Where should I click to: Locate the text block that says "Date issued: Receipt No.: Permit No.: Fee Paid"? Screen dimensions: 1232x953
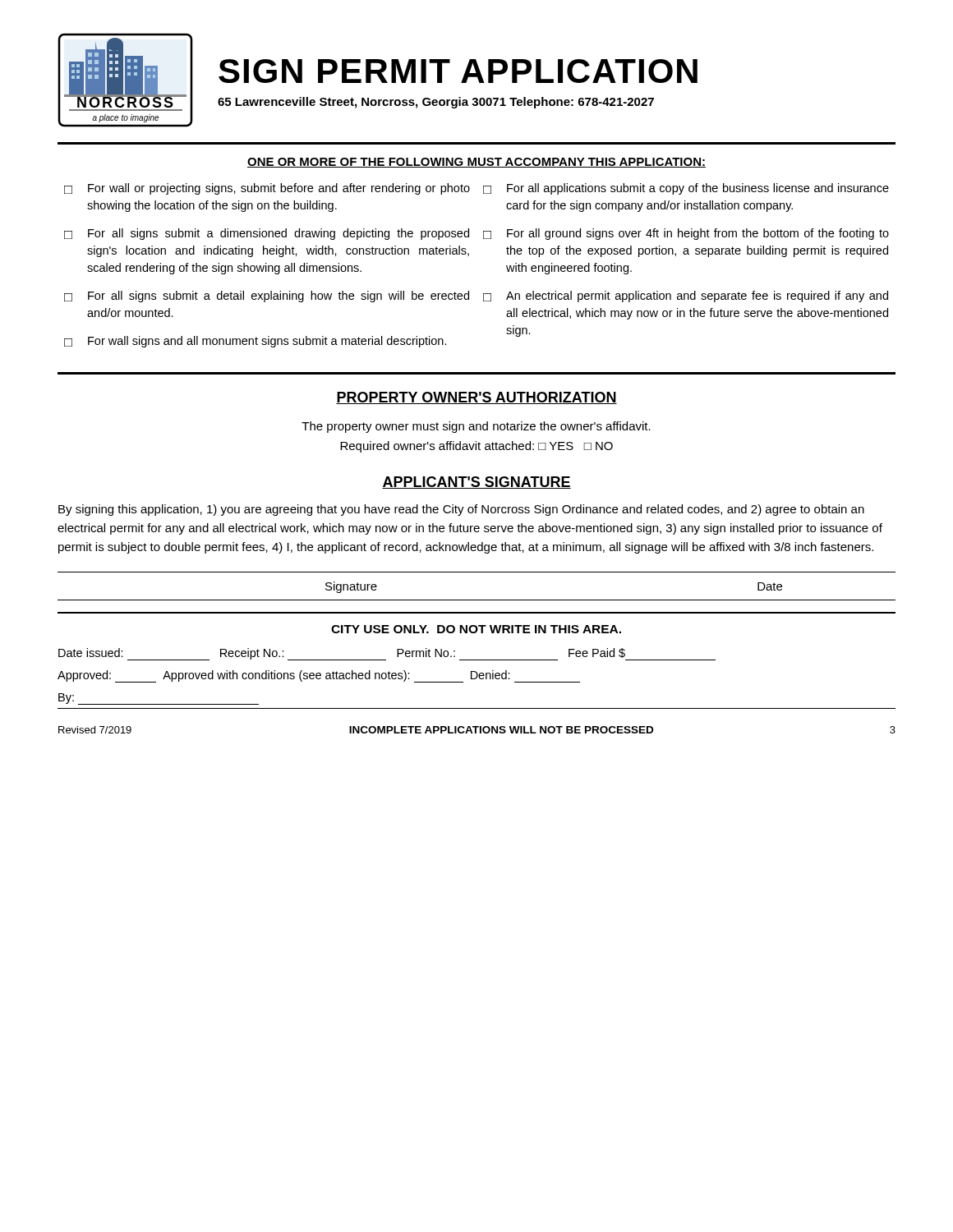pyautogui.click(x=387, y=653)
